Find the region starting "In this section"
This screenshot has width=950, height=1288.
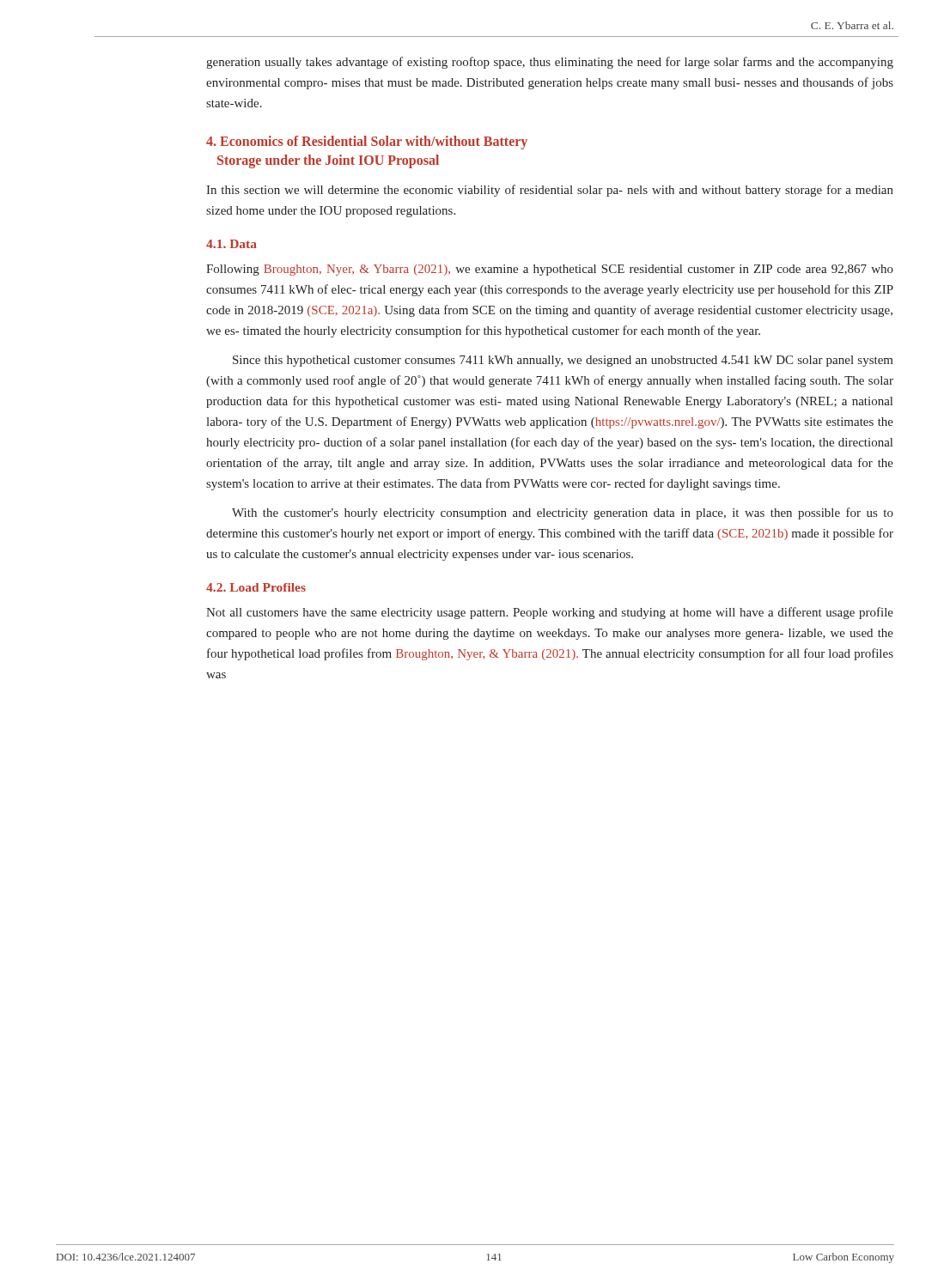click(x=550, y=200)
